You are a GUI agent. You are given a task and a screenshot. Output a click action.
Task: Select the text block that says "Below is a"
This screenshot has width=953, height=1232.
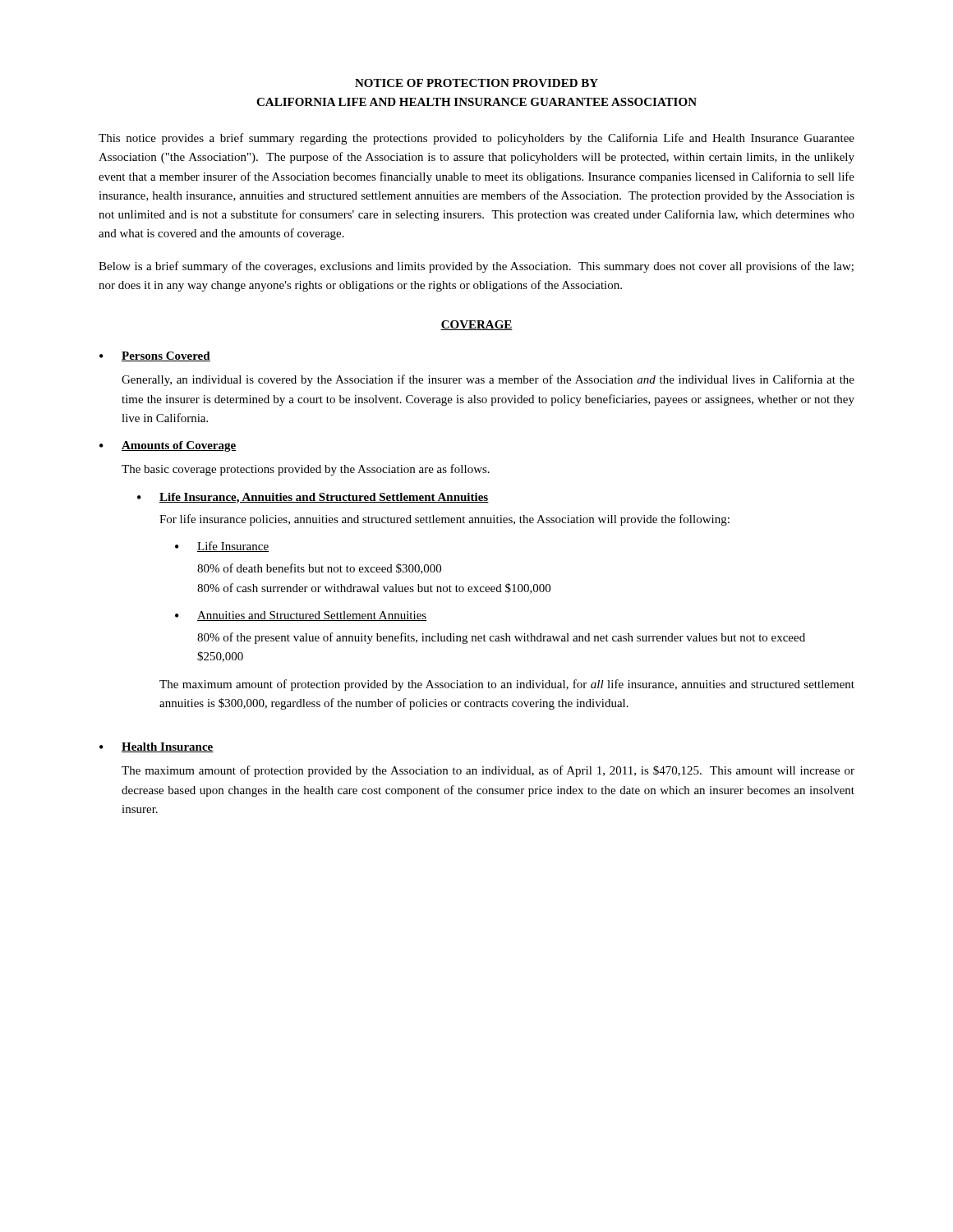pyautogui.click(x=476, y=275)
